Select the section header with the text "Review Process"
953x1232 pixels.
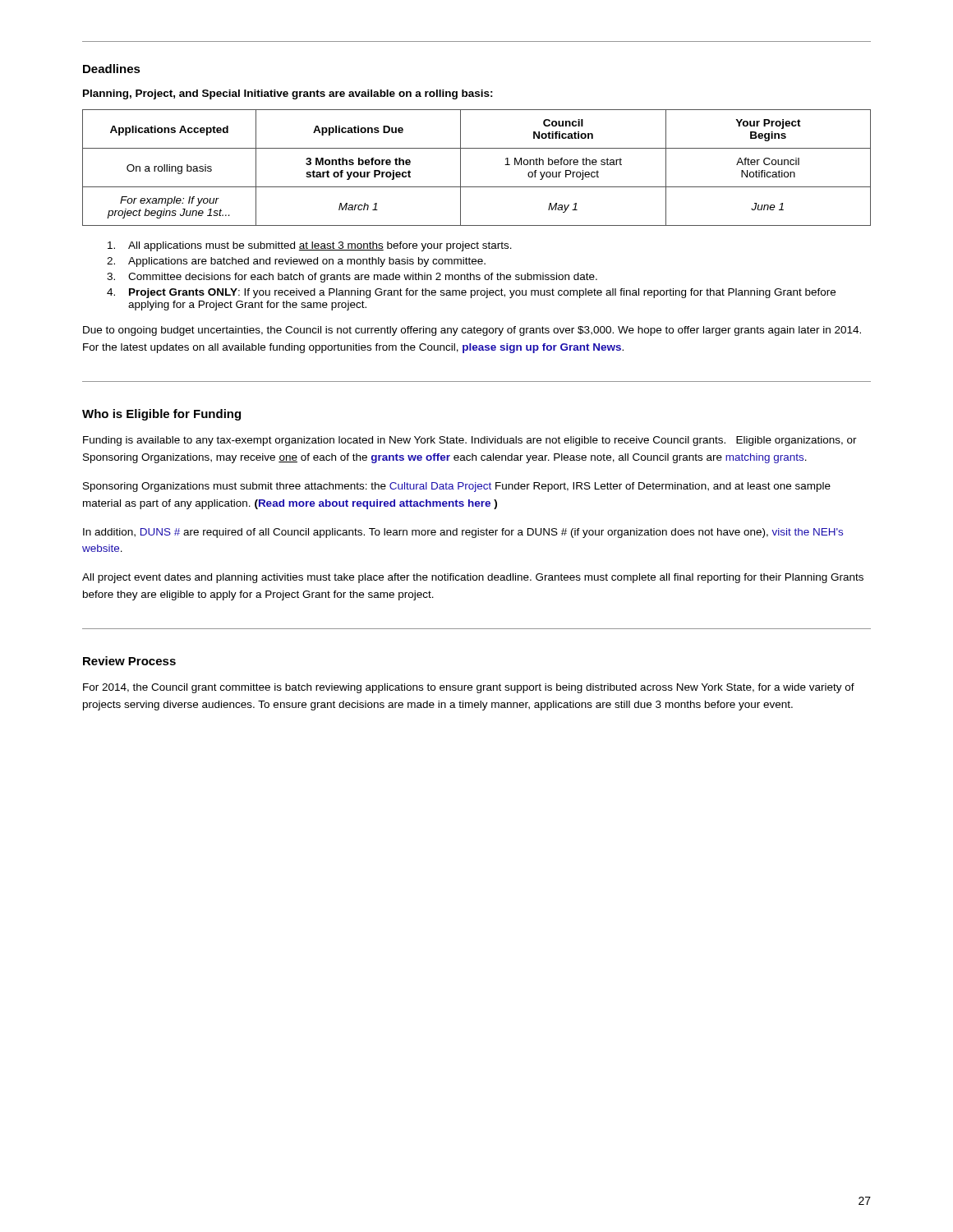coord(129,661)
